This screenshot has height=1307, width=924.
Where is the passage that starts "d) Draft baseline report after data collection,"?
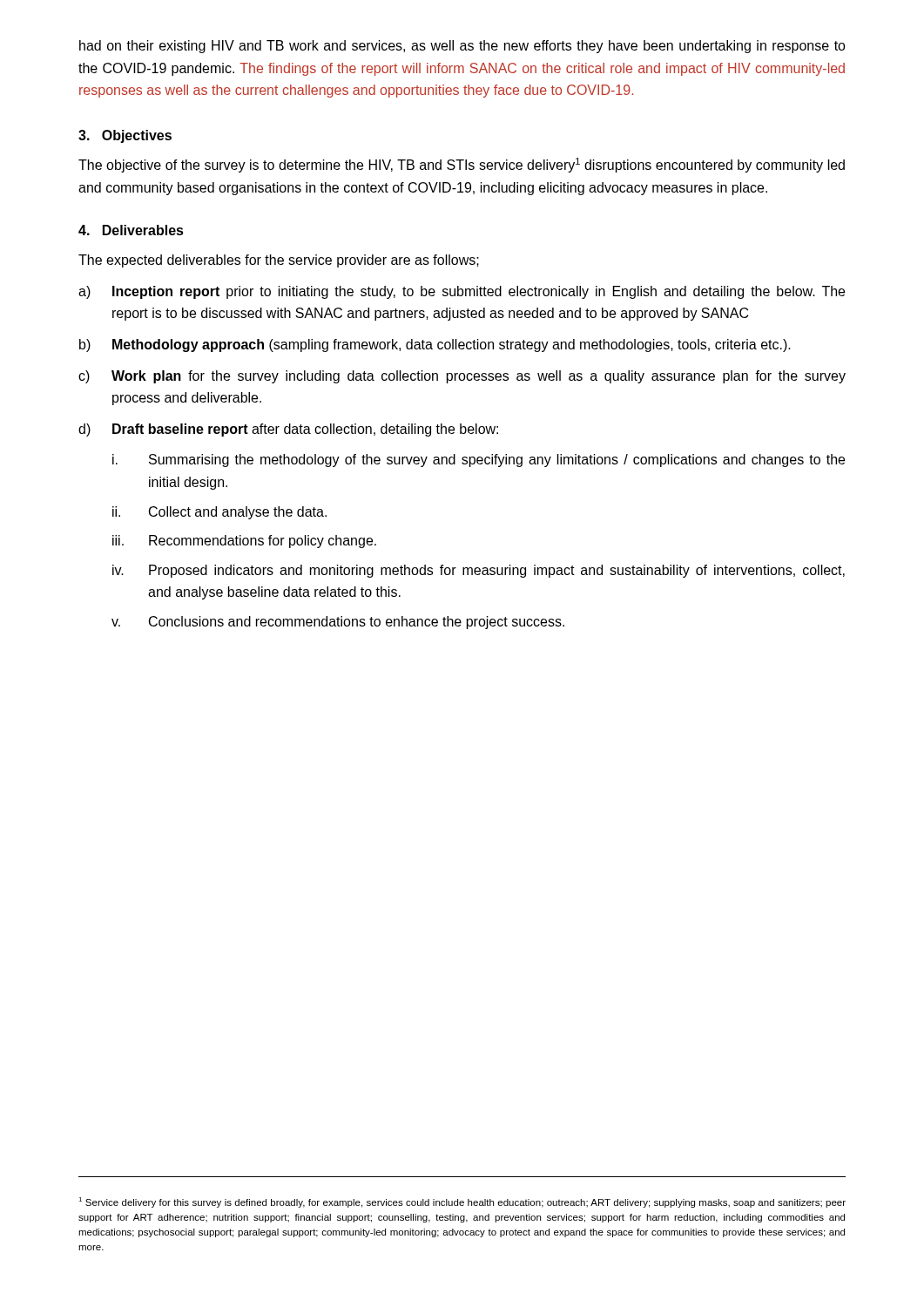(x=462, y=429)
